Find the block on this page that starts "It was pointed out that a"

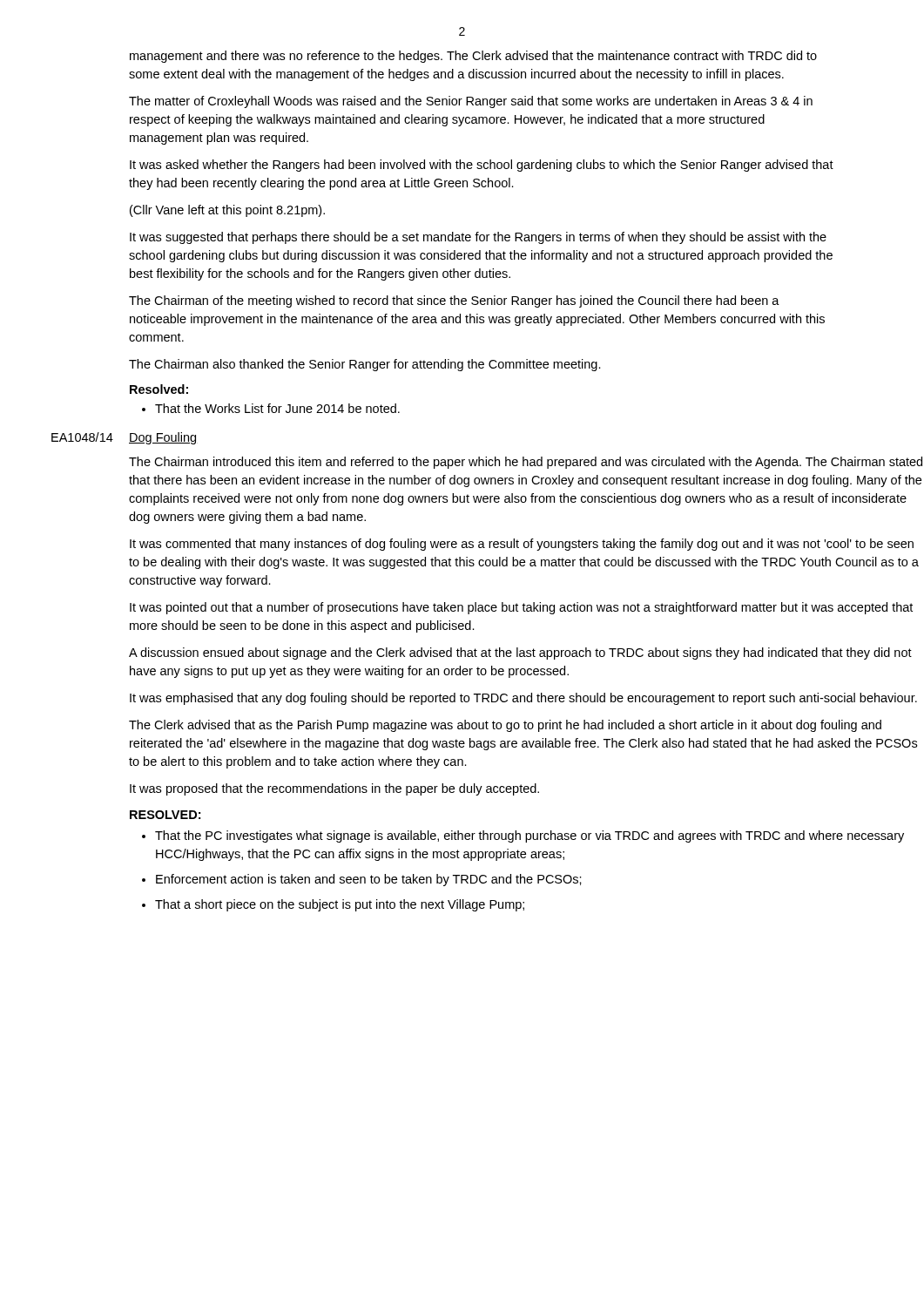click(521, 617)
